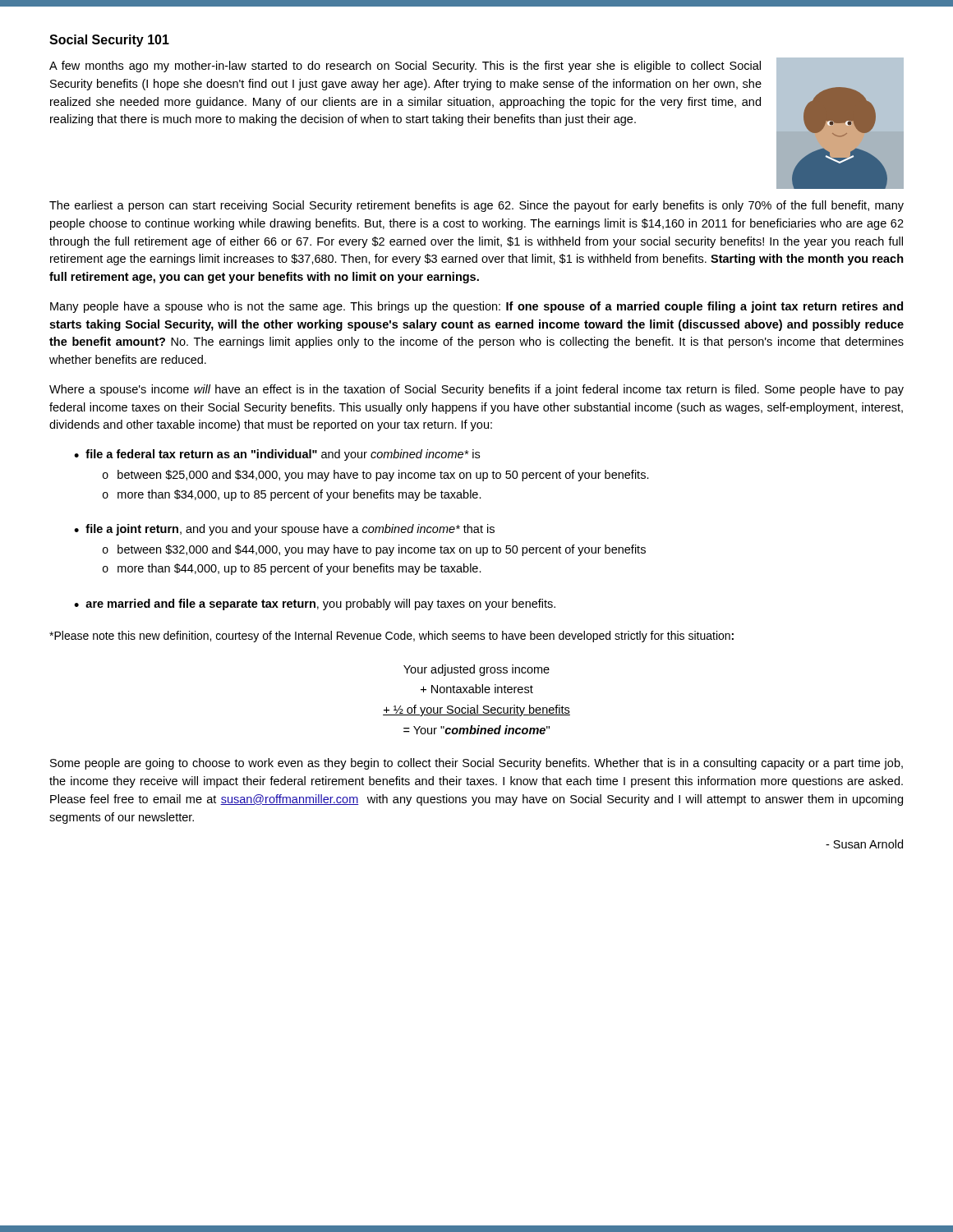Click on the region starting "The earliest a person can start receiving Social"
Viewport: 953px width, 1232px height.
pyautogui.click(x=476, y=241)
